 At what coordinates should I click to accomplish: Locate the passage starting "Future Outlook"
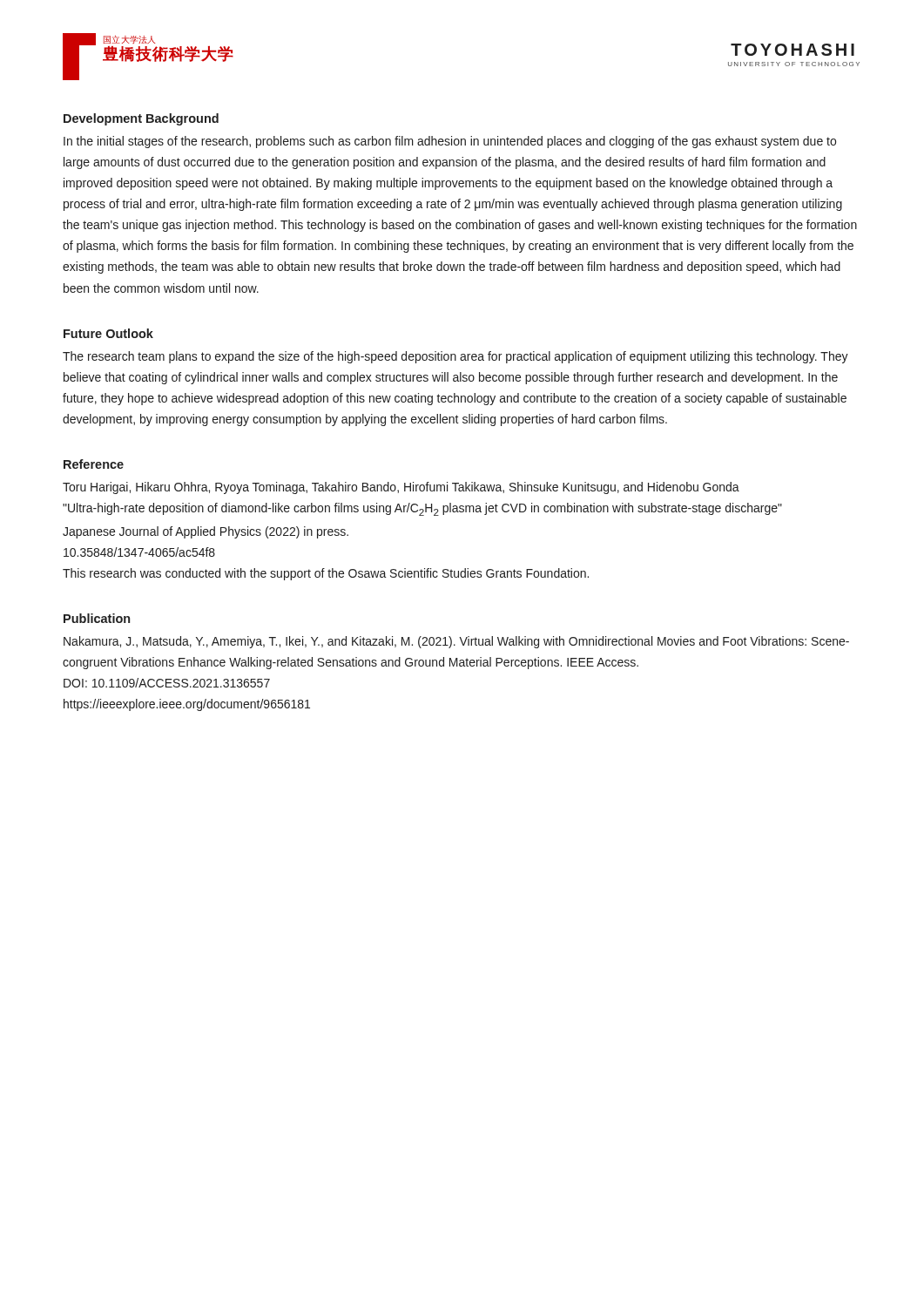[x=108, y=333]
